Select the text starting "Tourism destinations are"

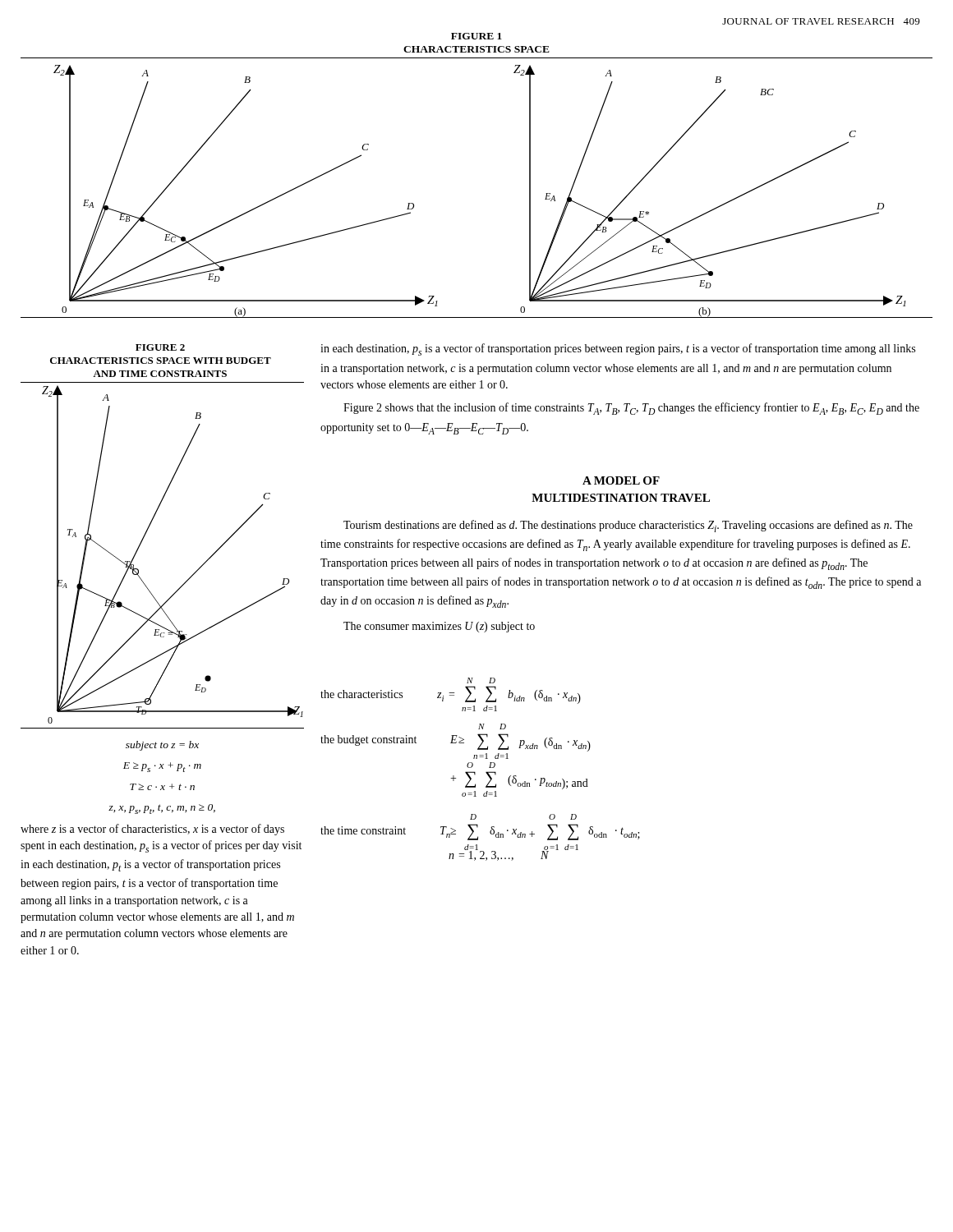coord(621,577)
